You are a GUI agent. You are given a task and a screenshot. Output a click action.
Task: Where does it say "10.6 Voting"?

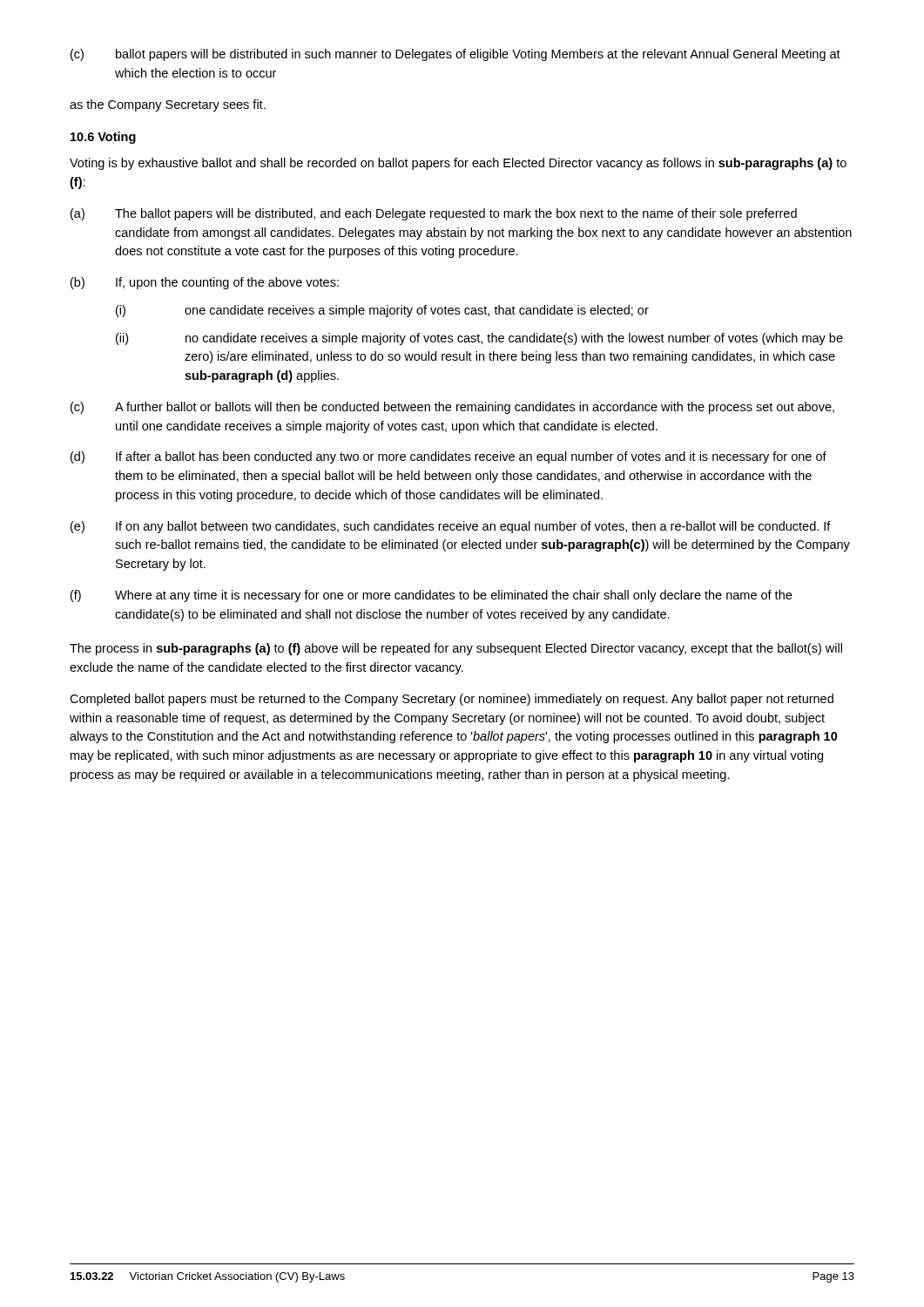103,137
